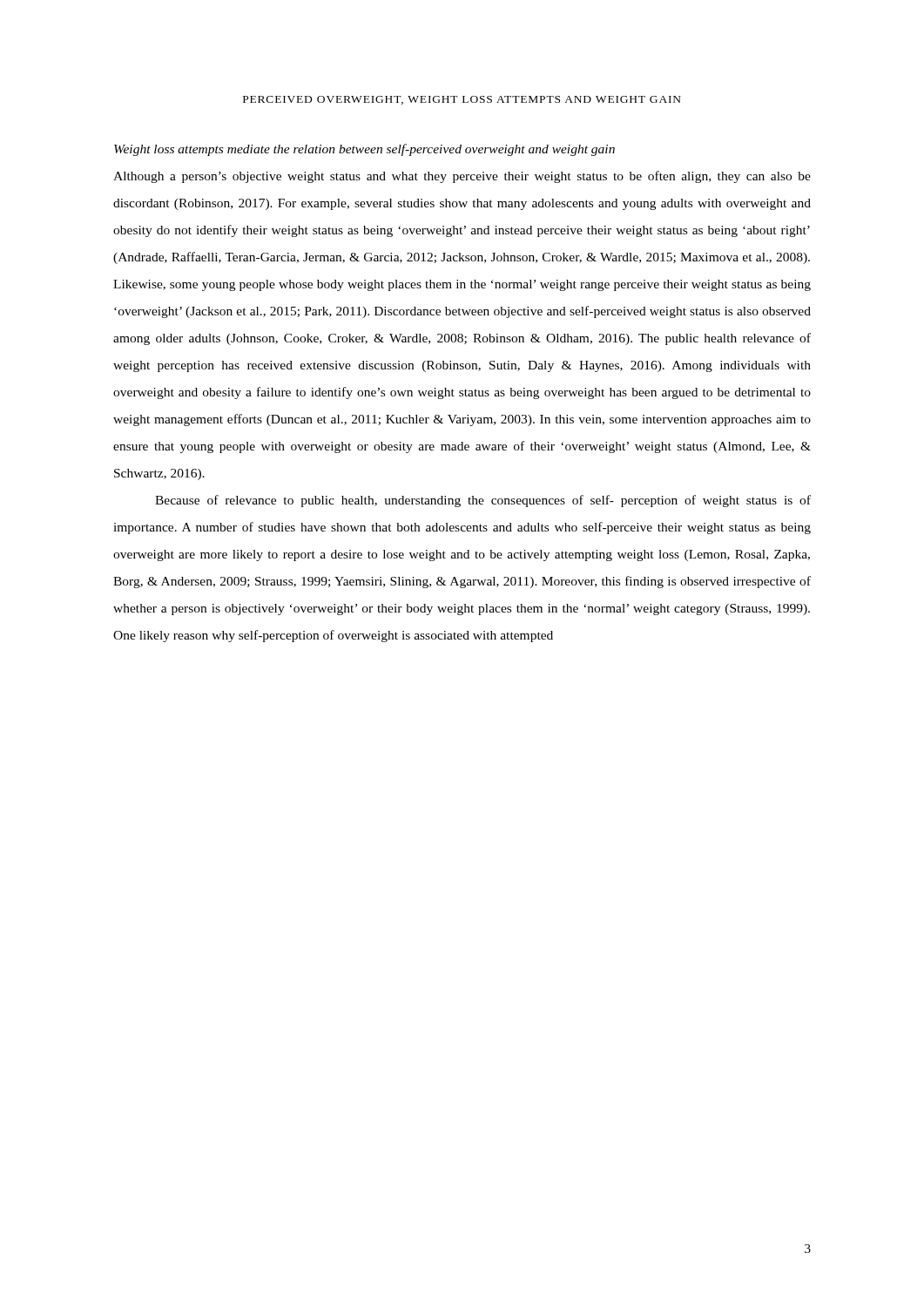Click on the section header containing "Weight loss attempts mediate the relation between"

pyautogui.click(x=364, y=149)
